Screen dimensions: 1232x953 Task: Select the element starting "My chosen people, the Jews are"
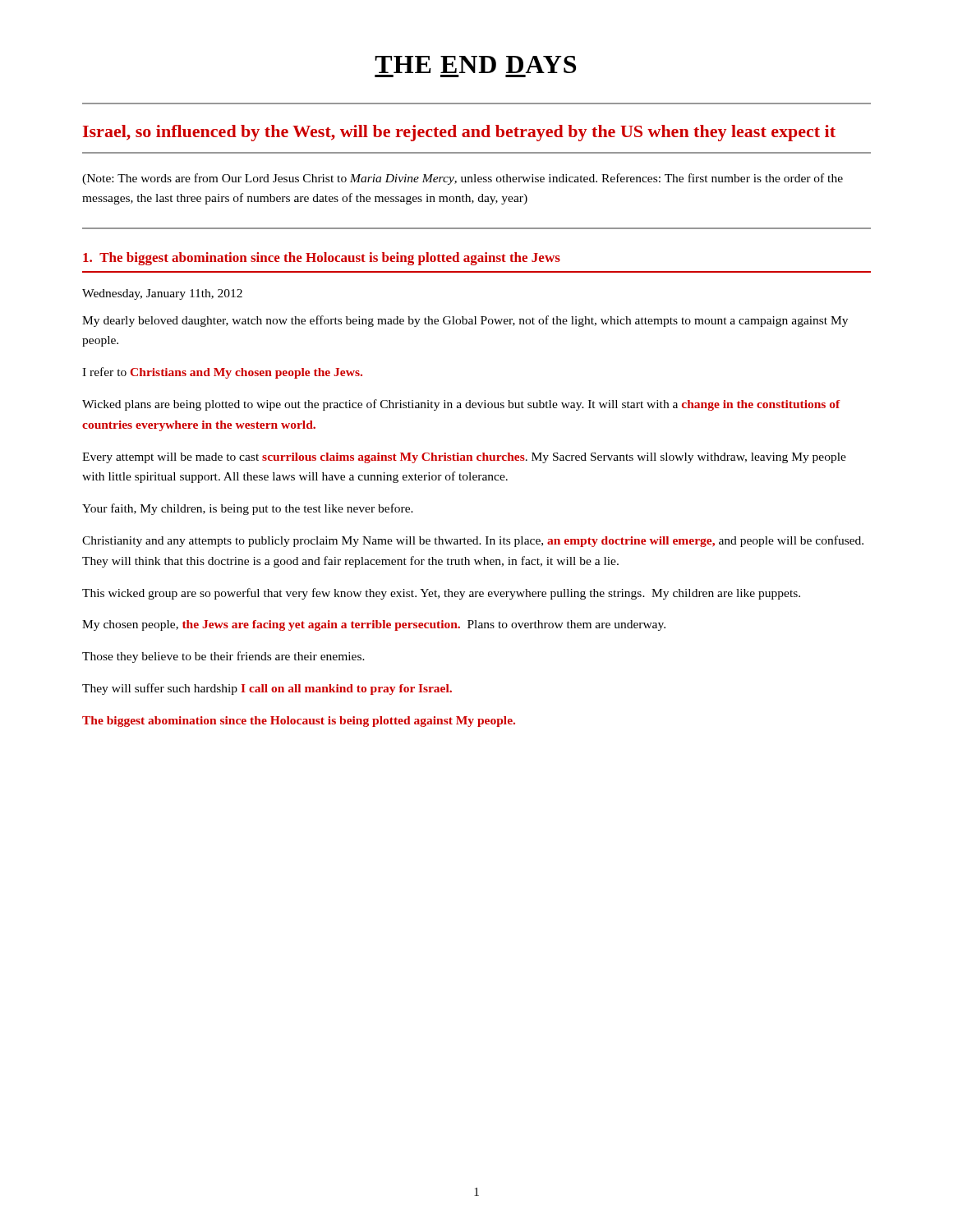374,624
